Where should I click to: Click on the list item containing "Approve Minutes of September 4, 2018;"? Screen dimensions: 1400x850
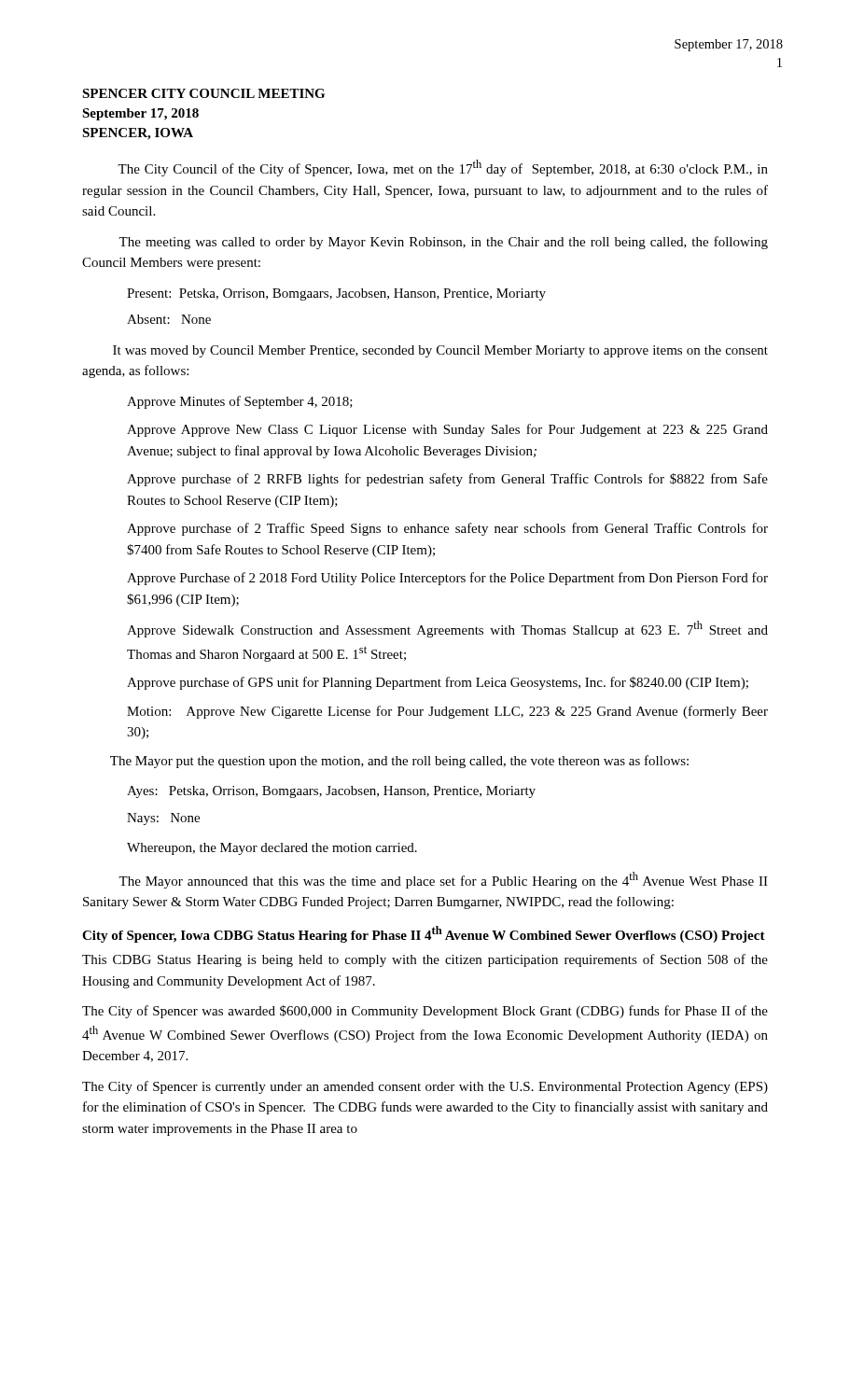point(240,401)
